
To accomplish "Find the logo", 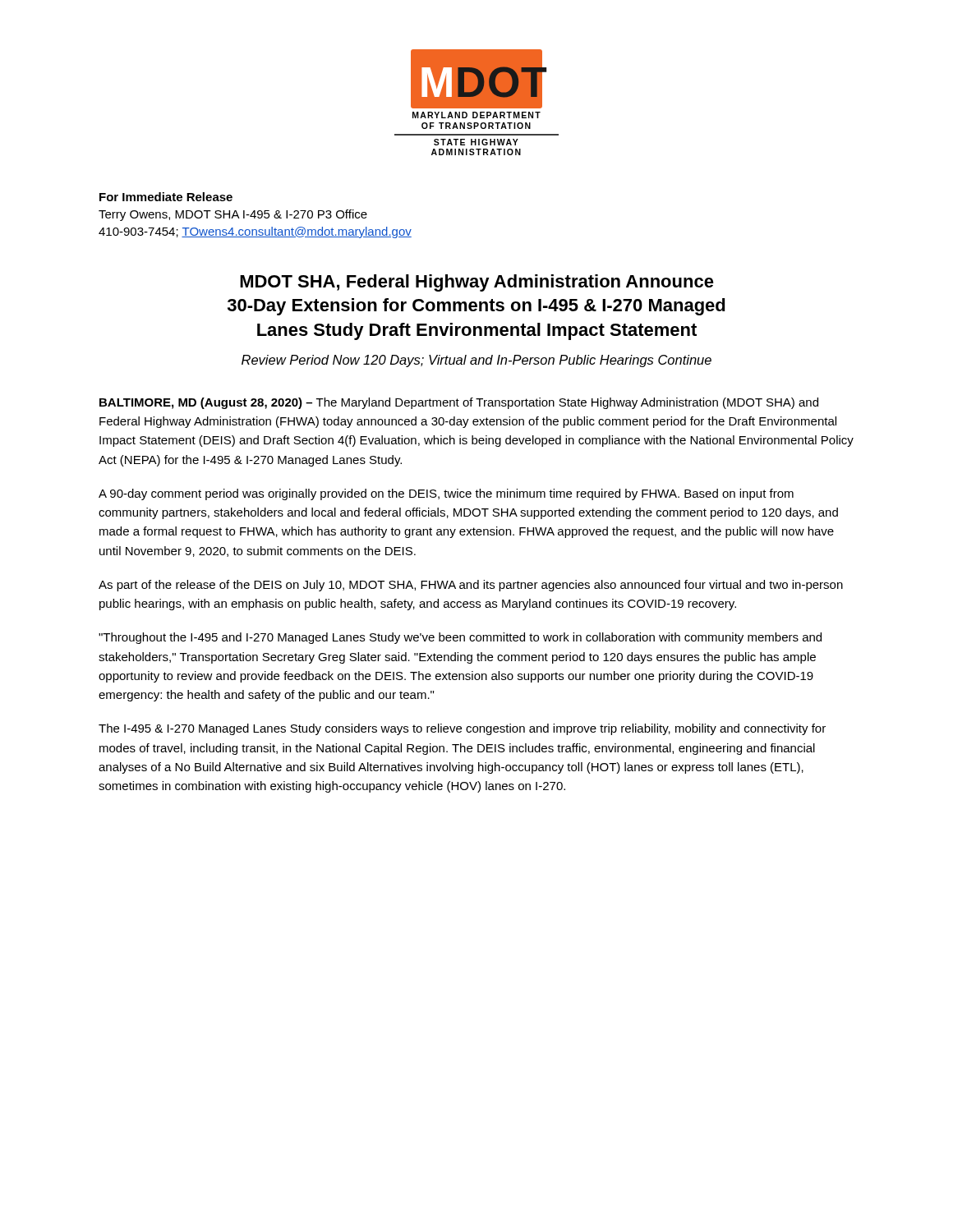I will (476, 104).
